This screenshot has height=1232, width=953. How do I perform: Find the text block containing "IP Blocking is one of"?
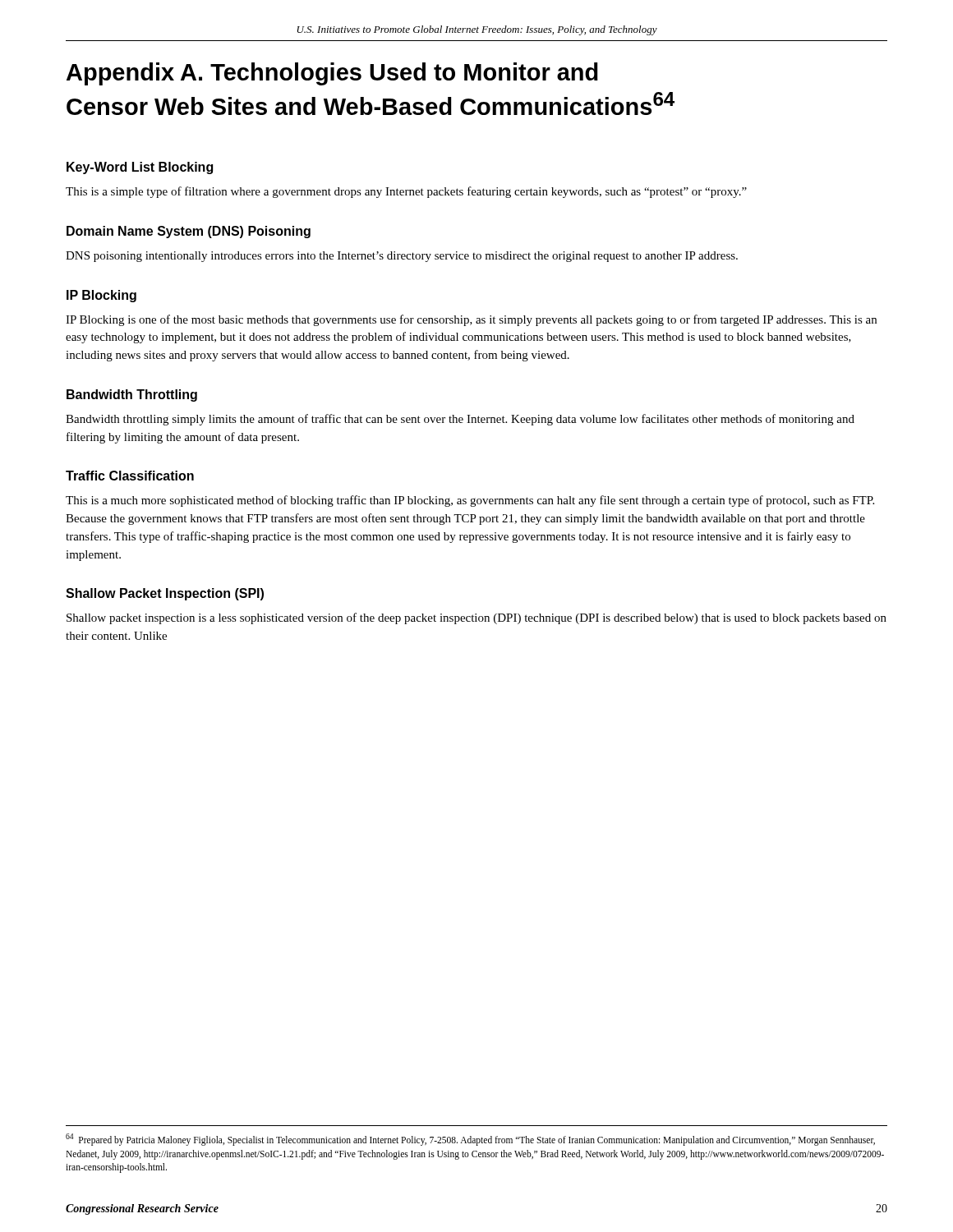tap(471, 337)
